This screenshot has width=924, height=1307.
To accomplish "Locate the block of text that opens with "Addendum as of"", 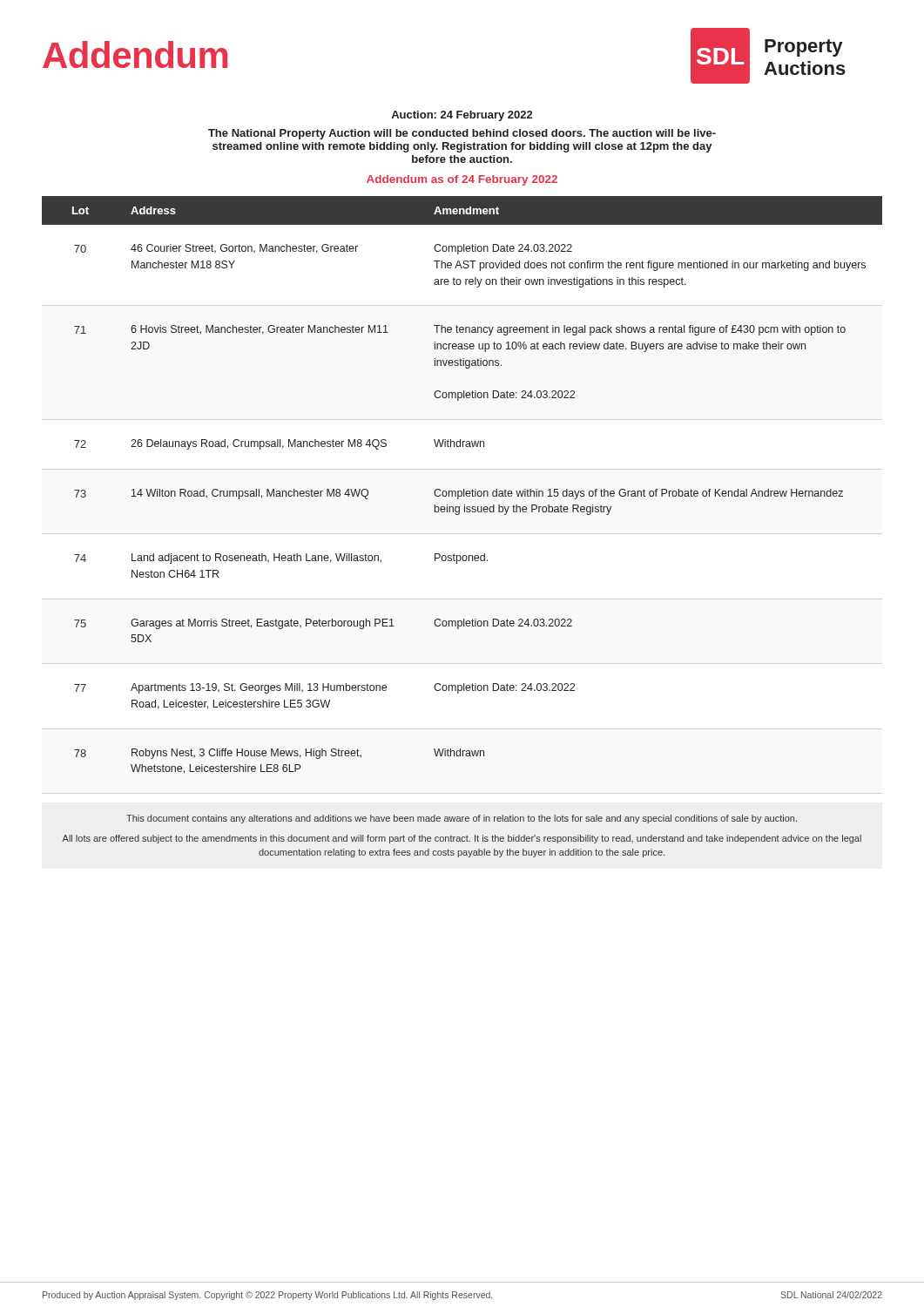I will click(462, 179).
